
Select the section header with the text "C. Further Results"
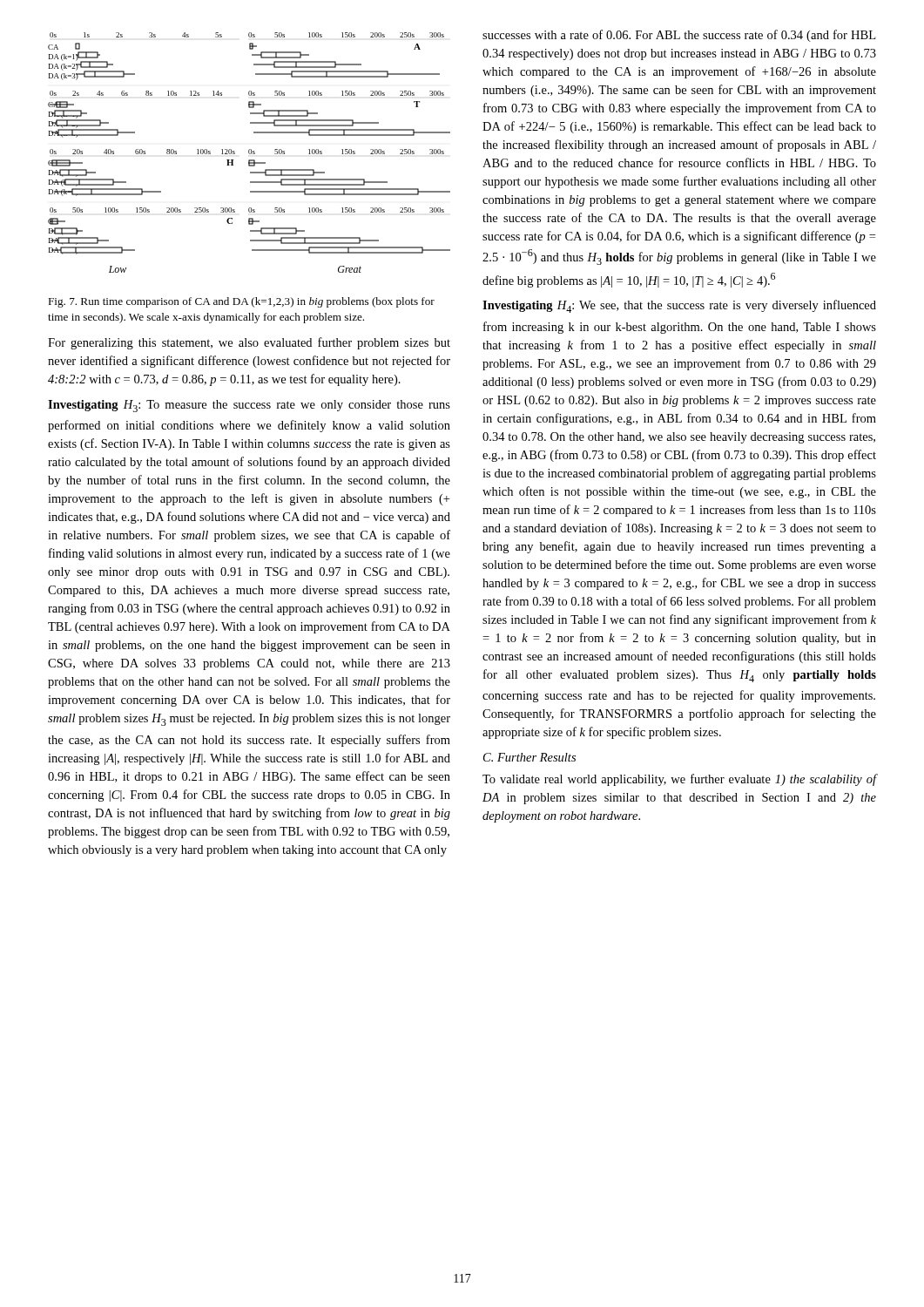point(529,757)
